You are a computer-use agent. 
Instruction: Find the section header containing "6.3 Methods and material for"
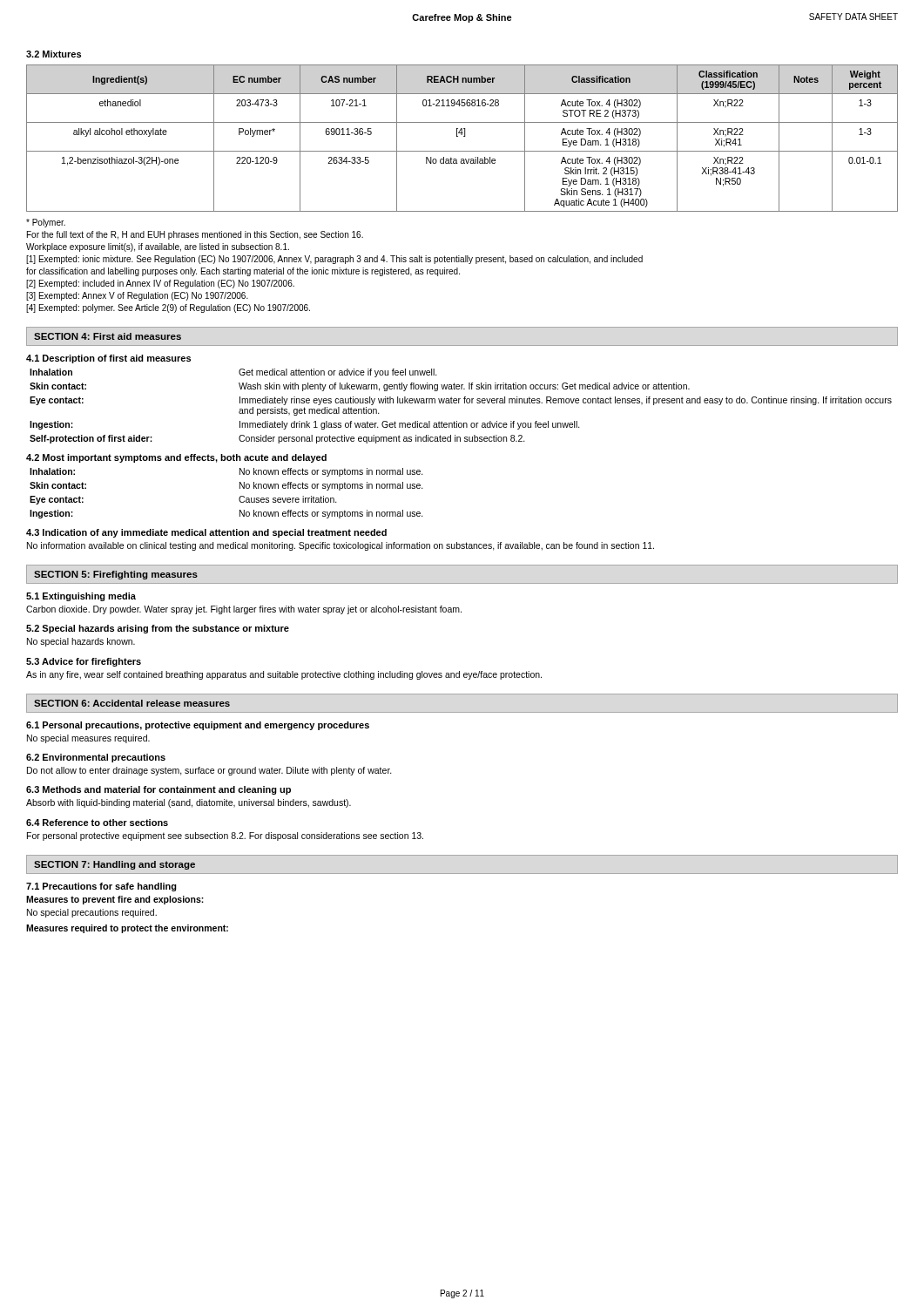(x=159, y=790)
